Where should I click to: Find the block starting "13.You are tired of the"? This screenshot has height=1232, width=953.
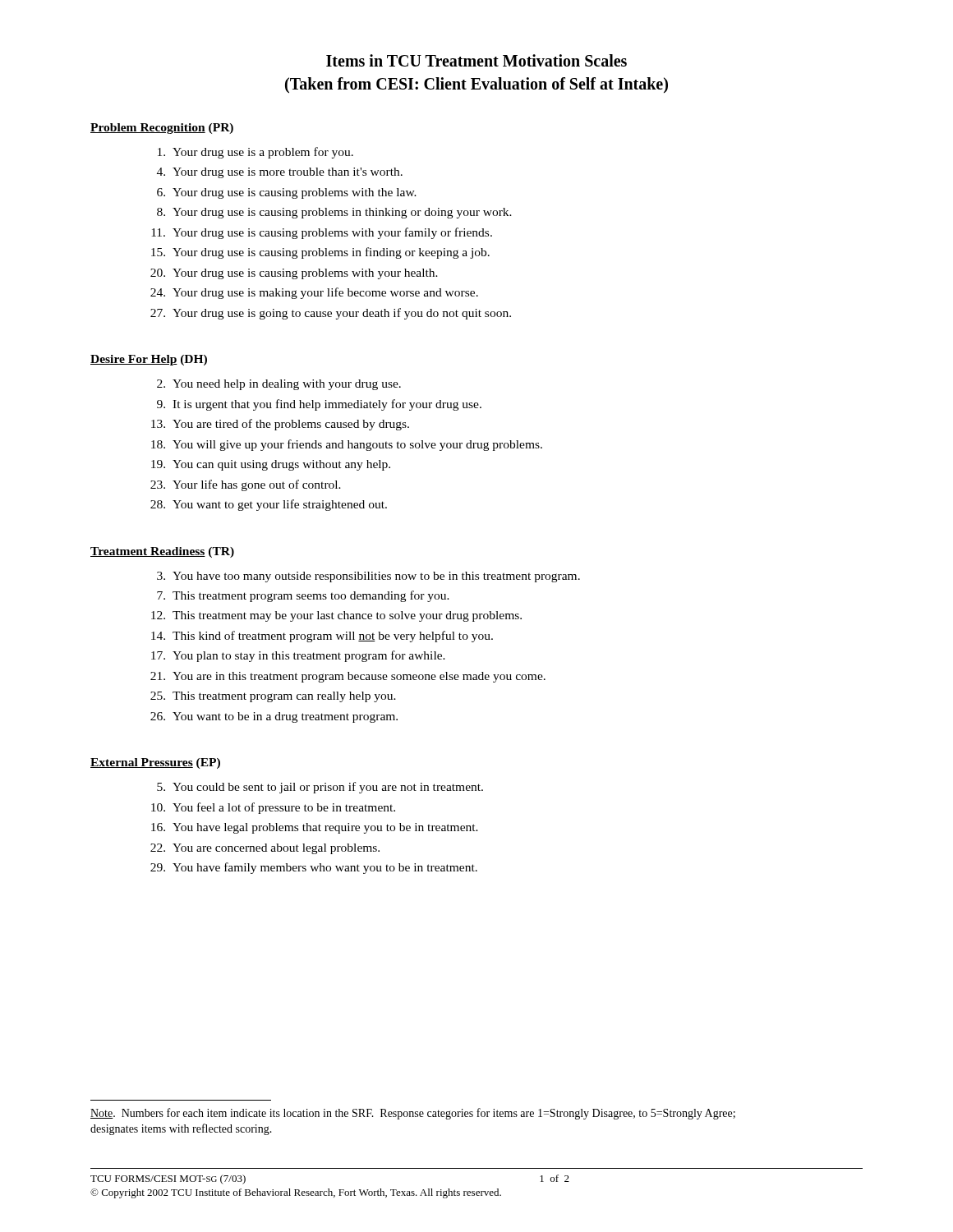[x=280, y=425]
